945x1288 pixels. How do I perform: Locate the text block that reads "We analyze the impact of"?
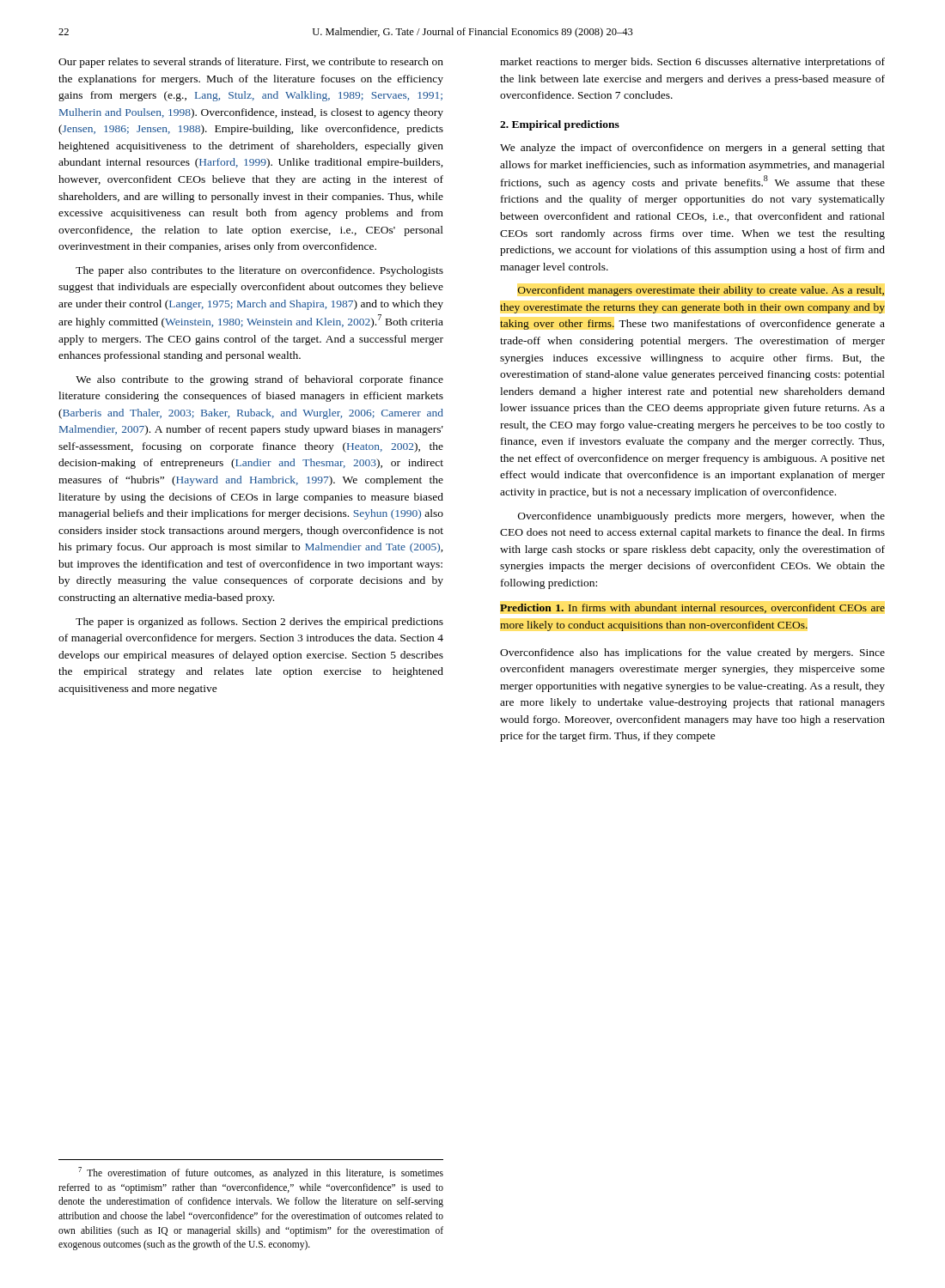[x=692, y=365]
